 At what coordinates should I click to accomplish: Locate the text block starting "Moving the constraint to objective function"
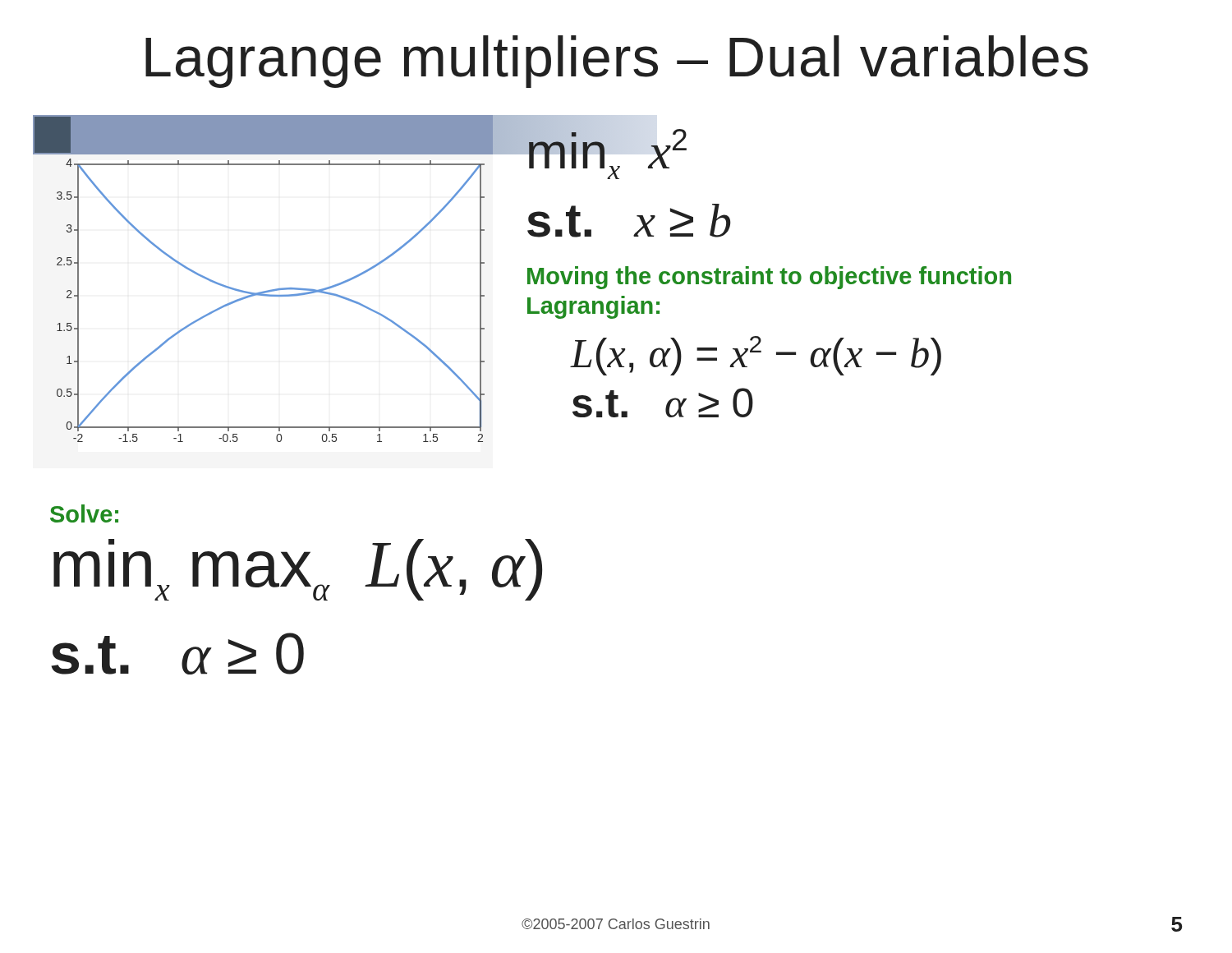pyautogui.click(x=769, y=276)
